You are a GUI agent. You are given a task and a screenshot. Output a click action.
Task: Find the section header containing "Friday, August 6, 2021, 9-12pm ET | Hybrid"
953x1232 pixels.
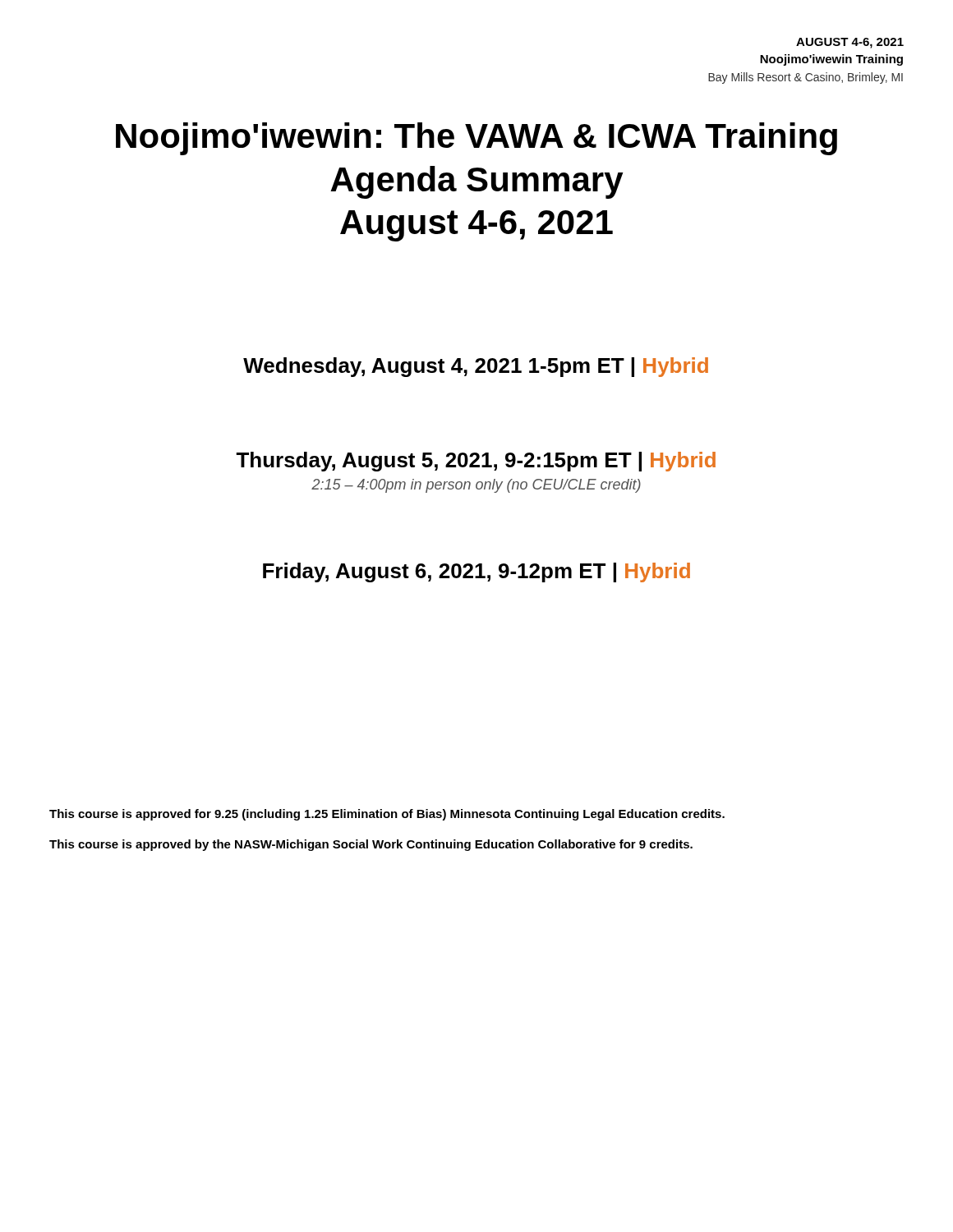point(476,571)
